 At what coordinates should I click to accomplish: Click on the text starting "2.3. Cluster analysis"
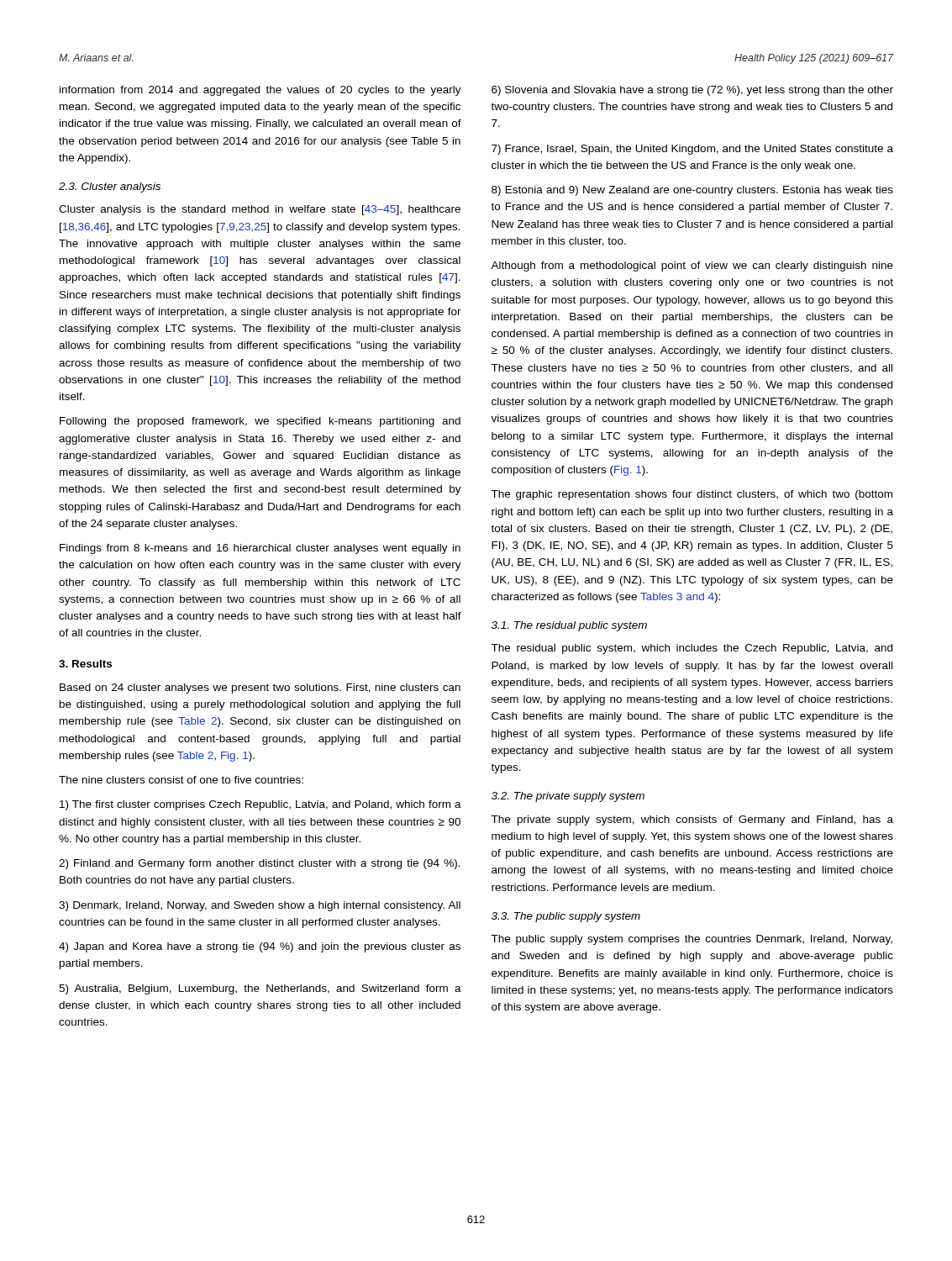click(110, 186)
